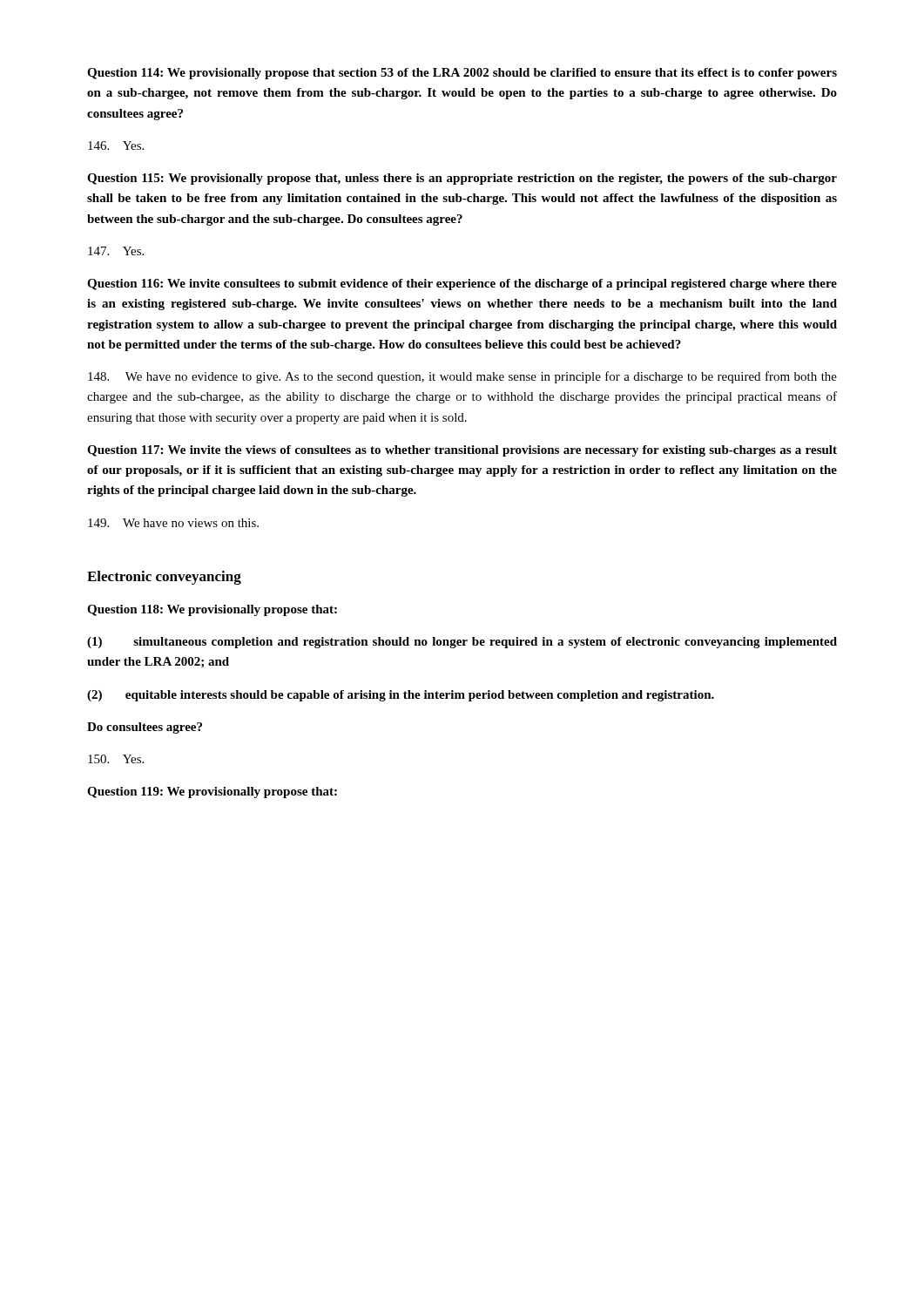Find the text block that says "Question 115: We provisionally"
The height and width of the screenshot is (1307, 924).
[x=462, y=198]
